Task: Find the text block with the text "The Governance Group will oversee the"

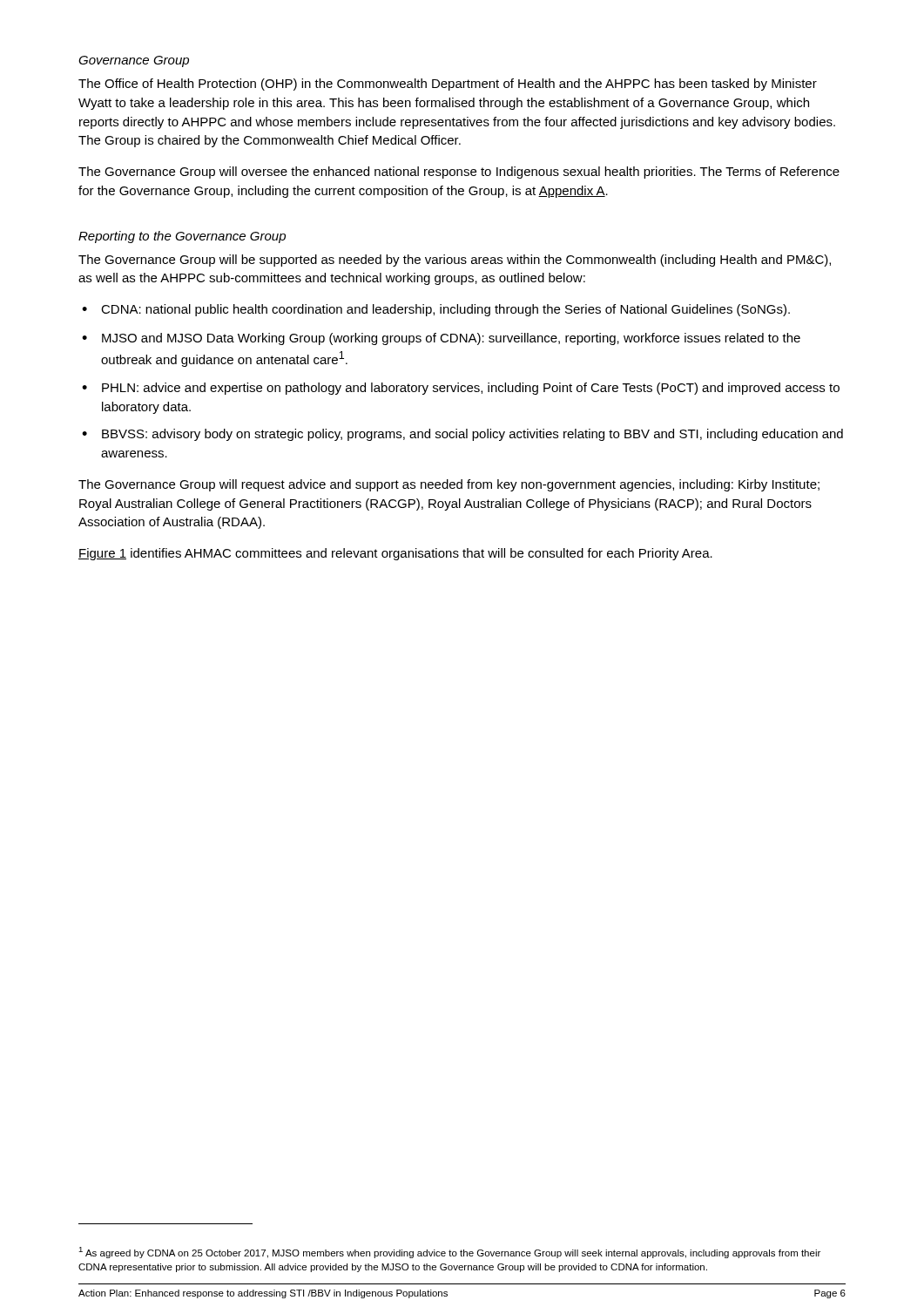Action: pos(462,181)
